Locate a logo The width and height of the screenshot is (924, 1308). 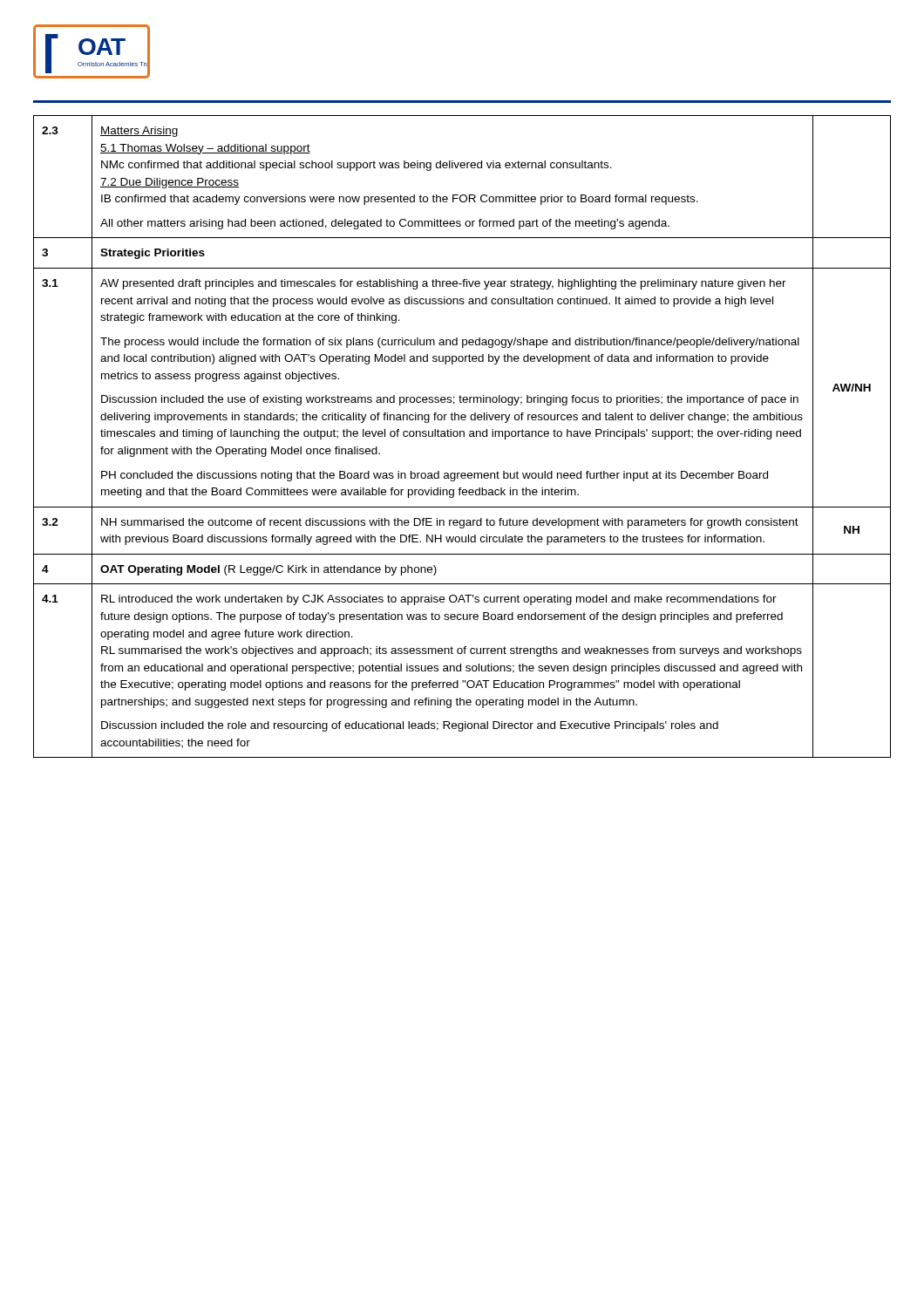(92, 51)
